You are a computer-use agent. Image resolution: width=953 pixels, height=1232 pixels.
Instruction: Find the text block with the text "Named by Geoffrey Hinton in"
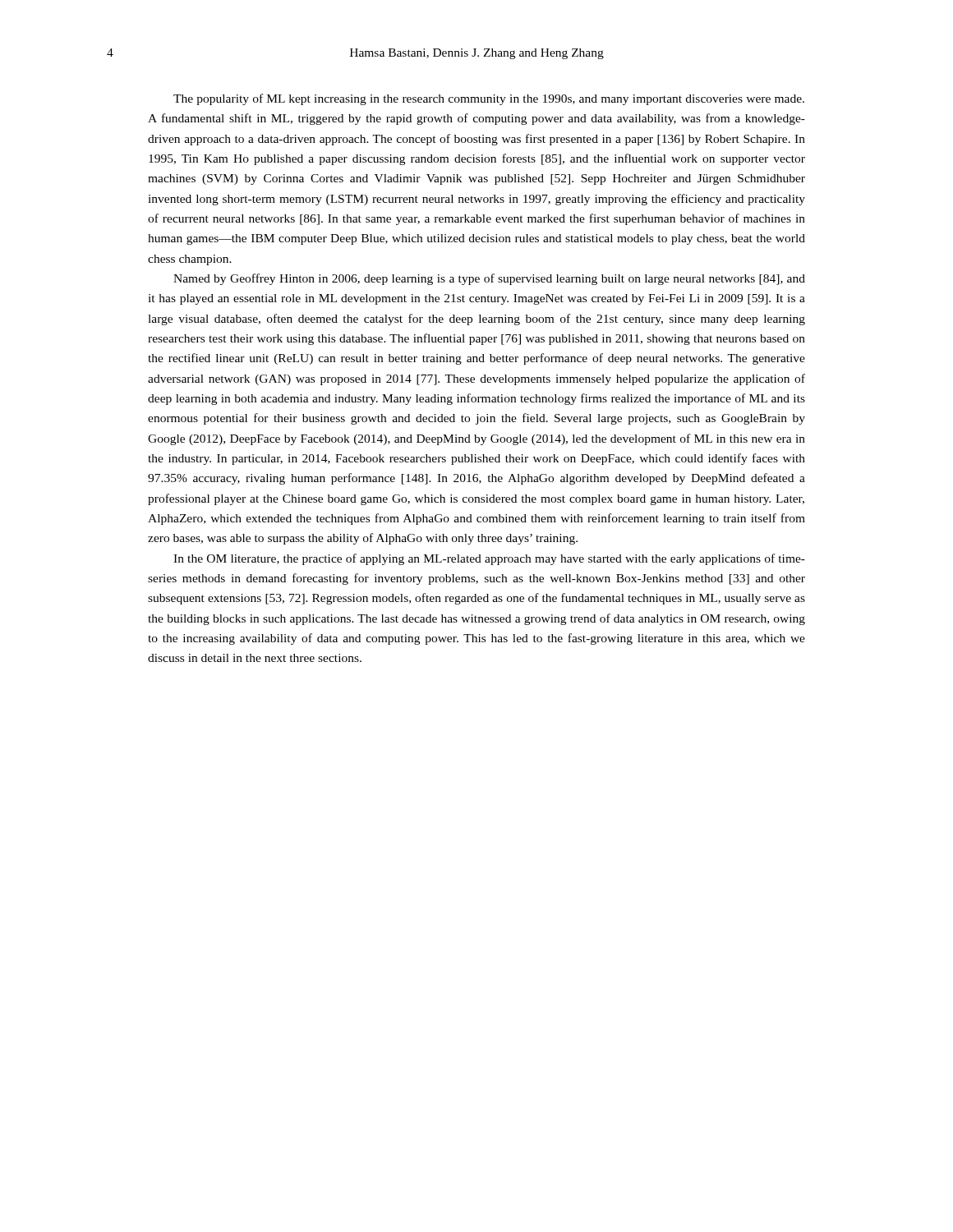pos(476,408)
